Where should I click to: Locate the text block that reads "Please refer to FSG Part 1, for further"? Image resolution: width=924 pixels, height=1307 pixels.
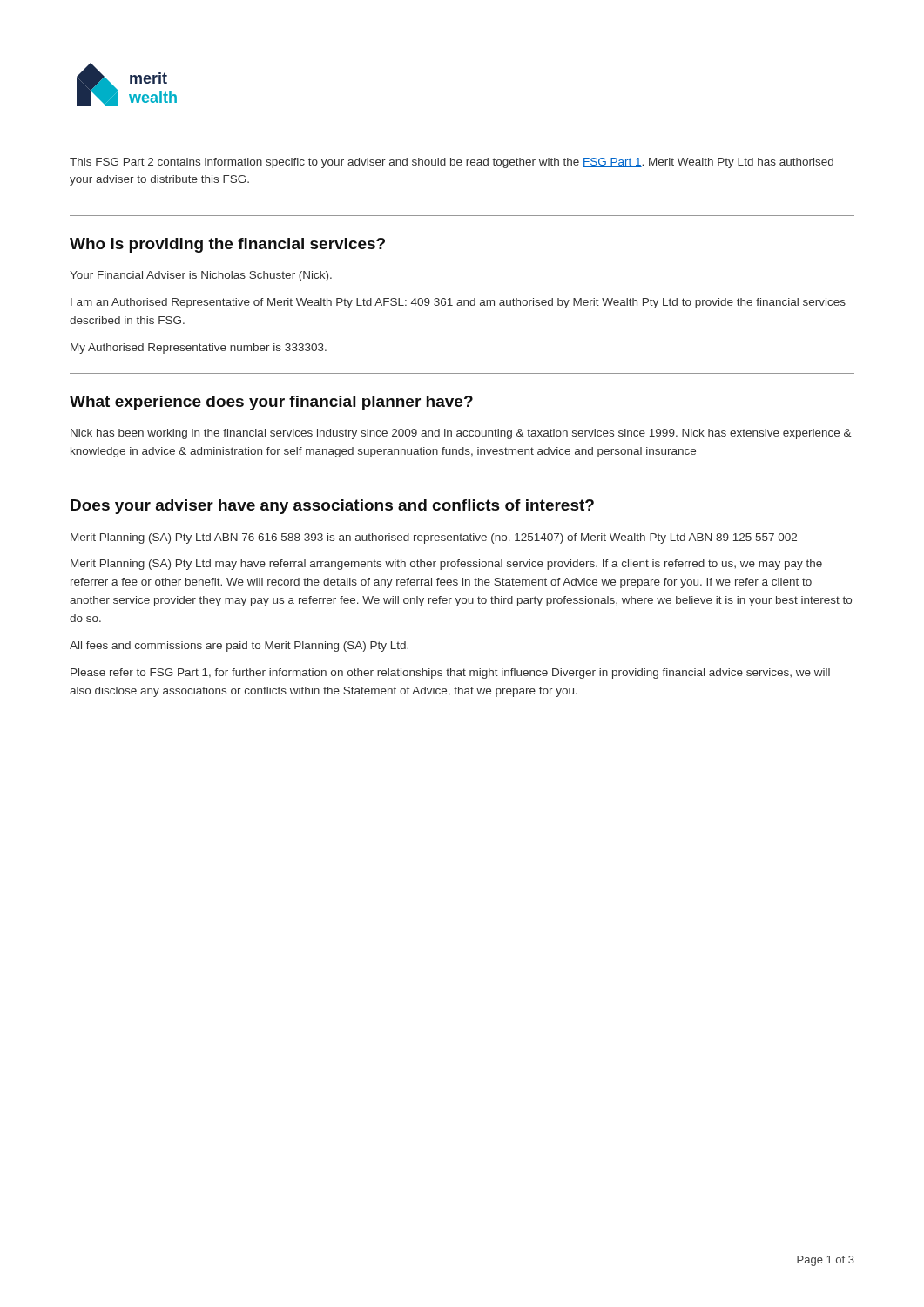click(x=450, y=681)
